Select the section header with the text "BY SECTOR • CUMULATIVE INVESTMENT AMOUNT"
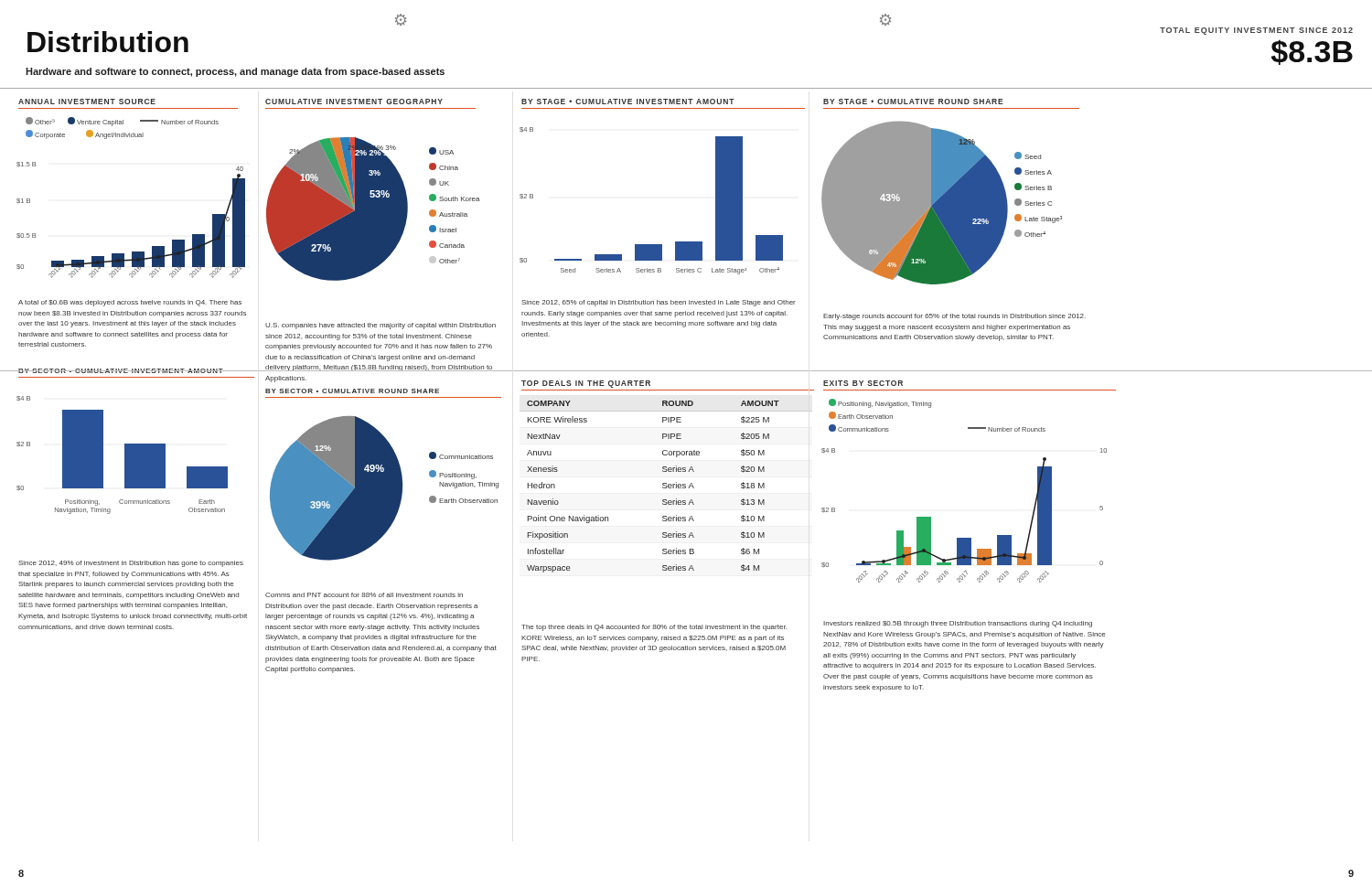 [x=136, y=372]
